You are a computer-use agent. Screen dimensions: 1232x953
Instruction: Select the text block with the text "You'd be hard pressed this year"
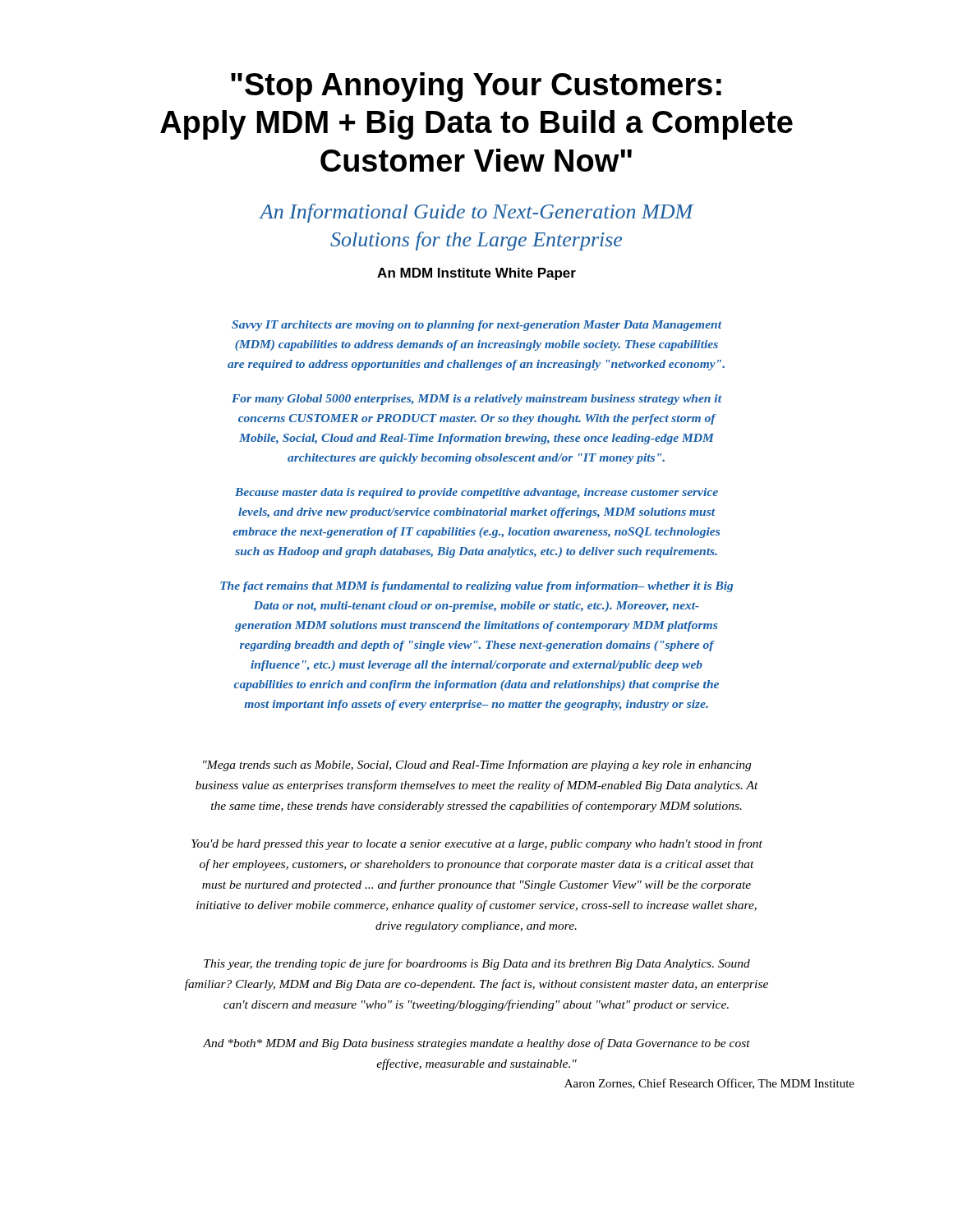coord(476,884)
